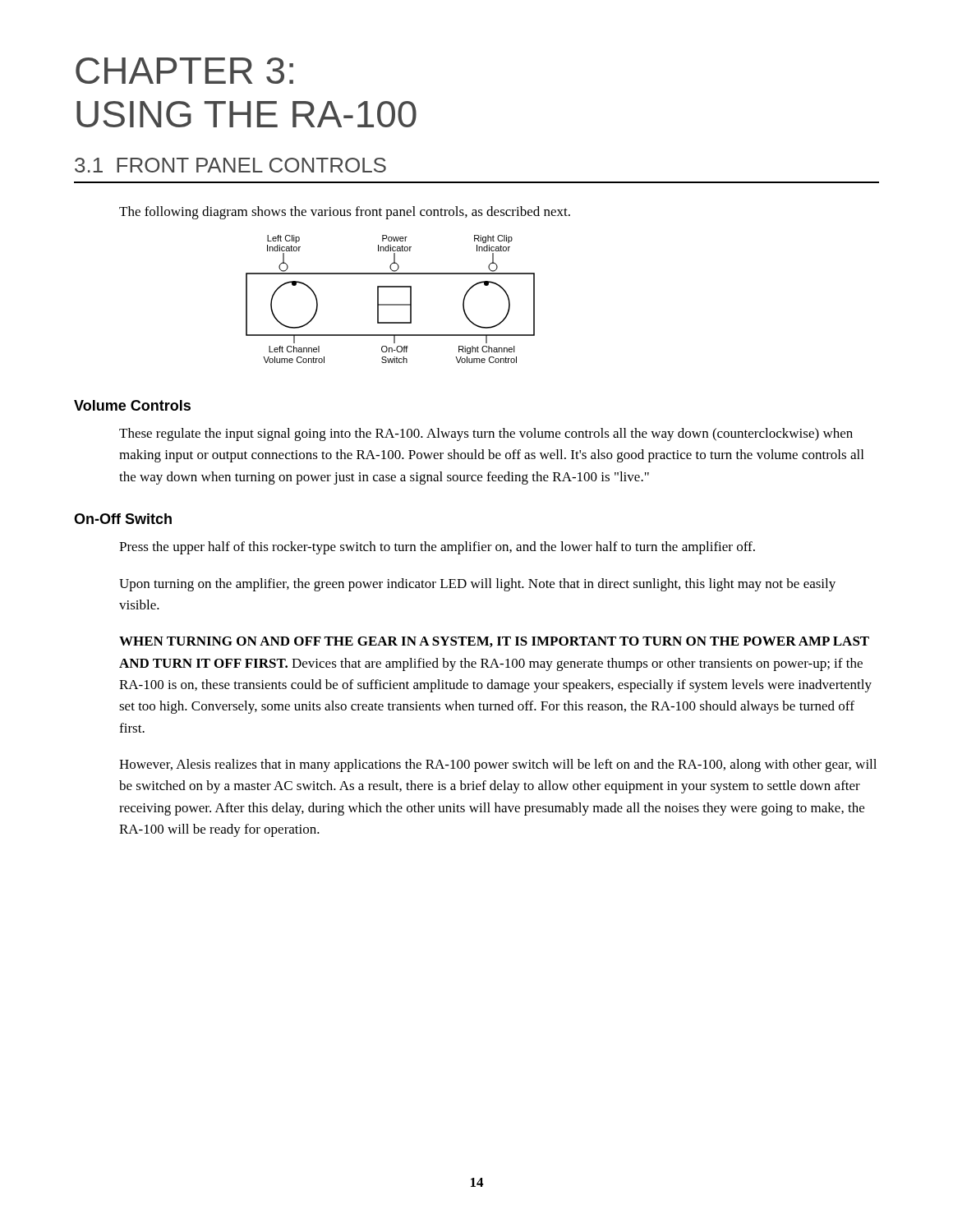
Task: Find the block starting "Upon turning on the"
Action: pos(477,594)
